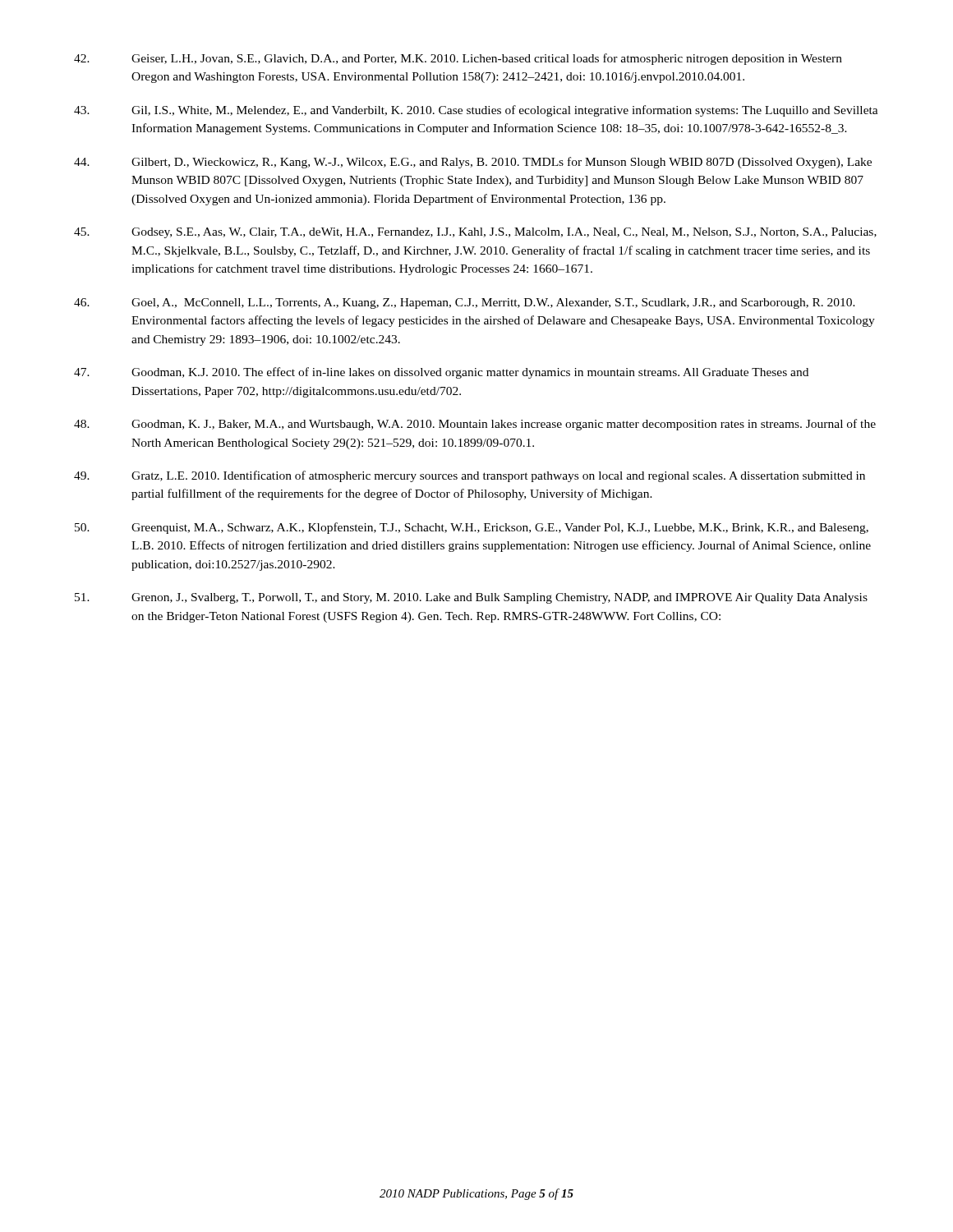Viewport: 953px width, 1232px height.
Task: Point to the block beginning "49. Gratz, L.E. 2010. Identification"
Action: click(476, 485)
